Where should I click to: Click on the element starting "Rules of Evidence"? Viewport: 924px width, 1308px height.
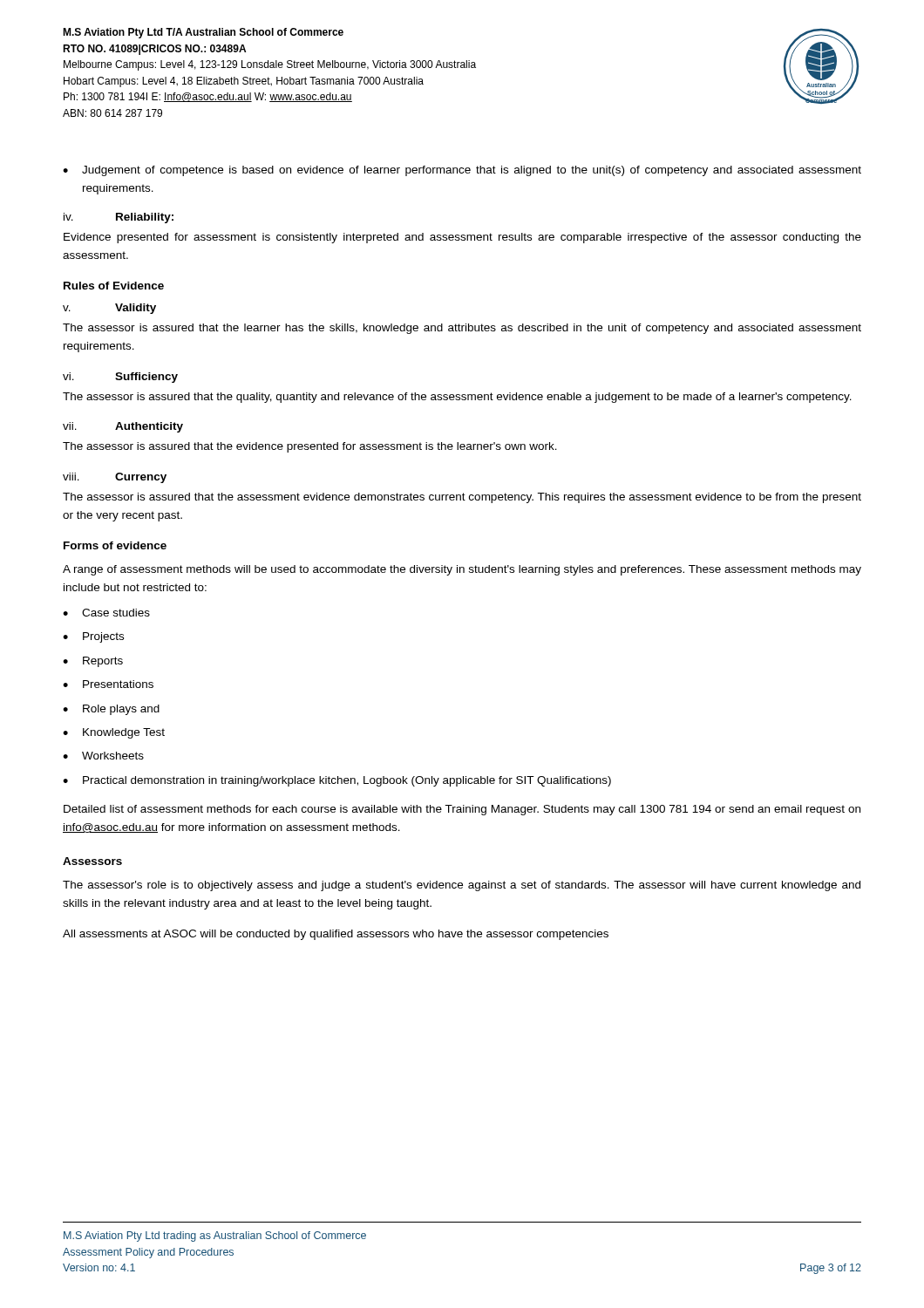tap(113, 285)
